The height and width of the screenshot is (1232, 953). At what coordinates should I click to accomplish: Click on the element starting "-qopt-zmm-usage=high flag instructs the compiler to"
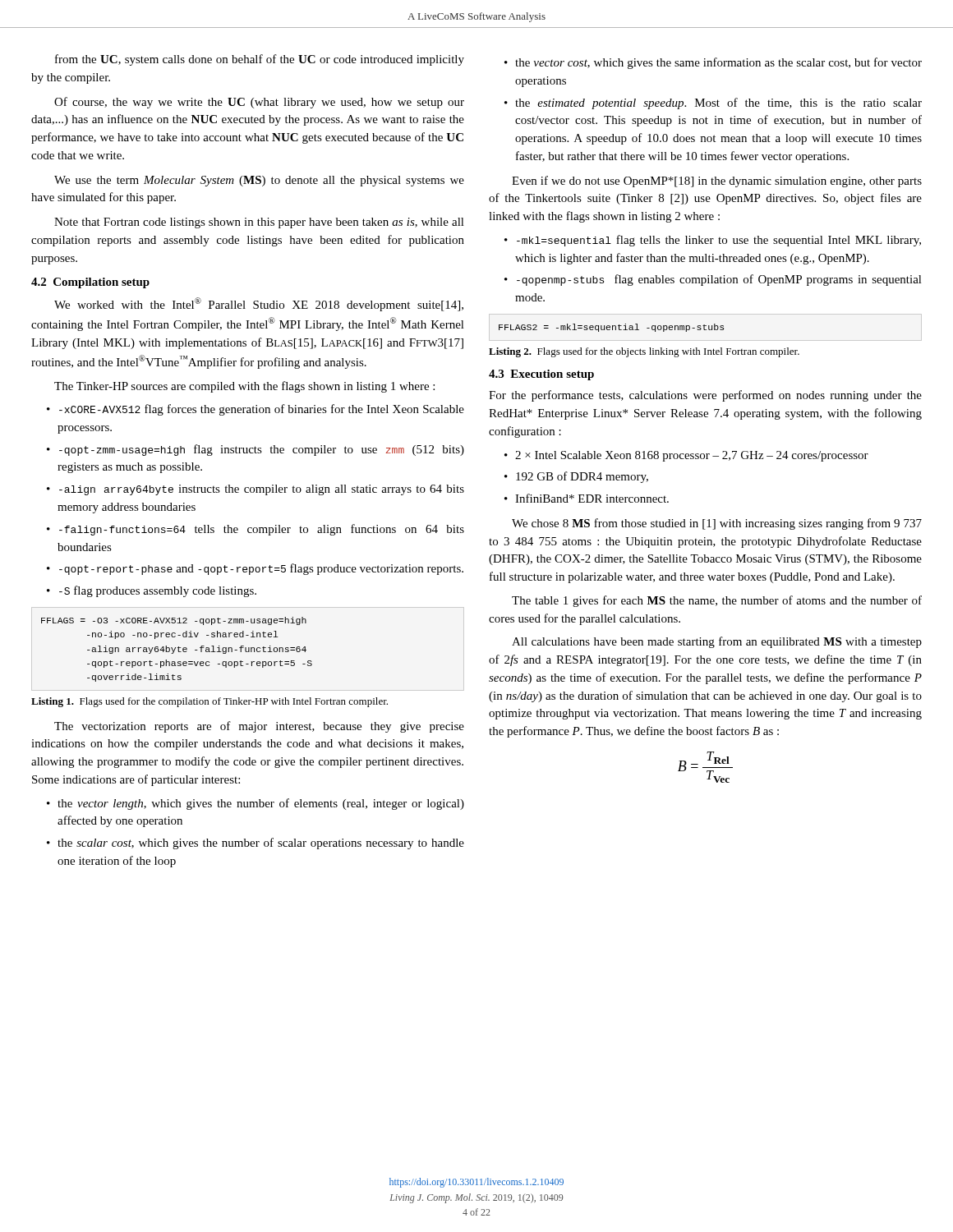261,458
